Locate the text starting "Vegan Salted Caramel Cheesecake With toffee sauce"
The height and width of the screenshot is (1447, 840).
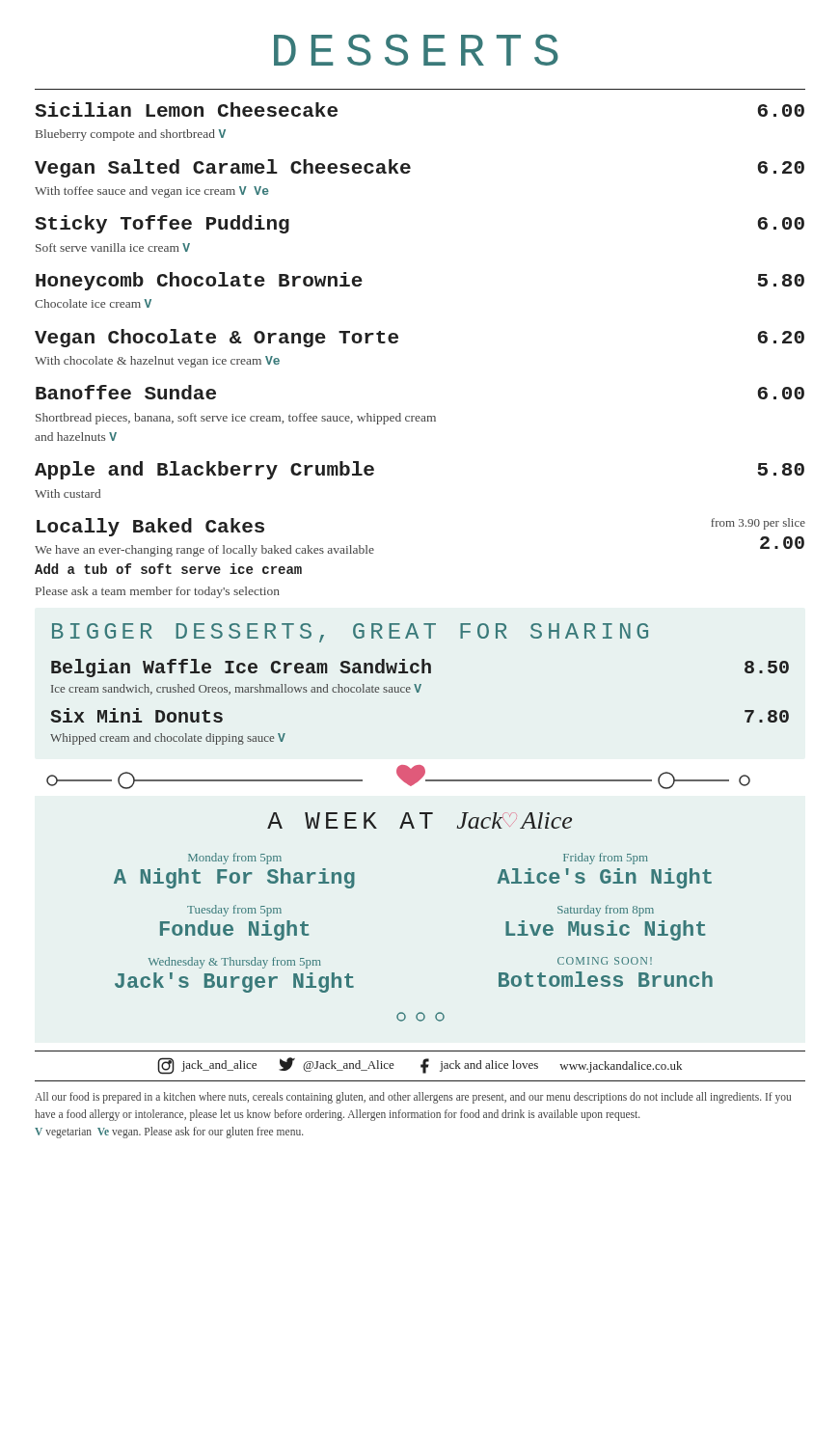[222, 168]
